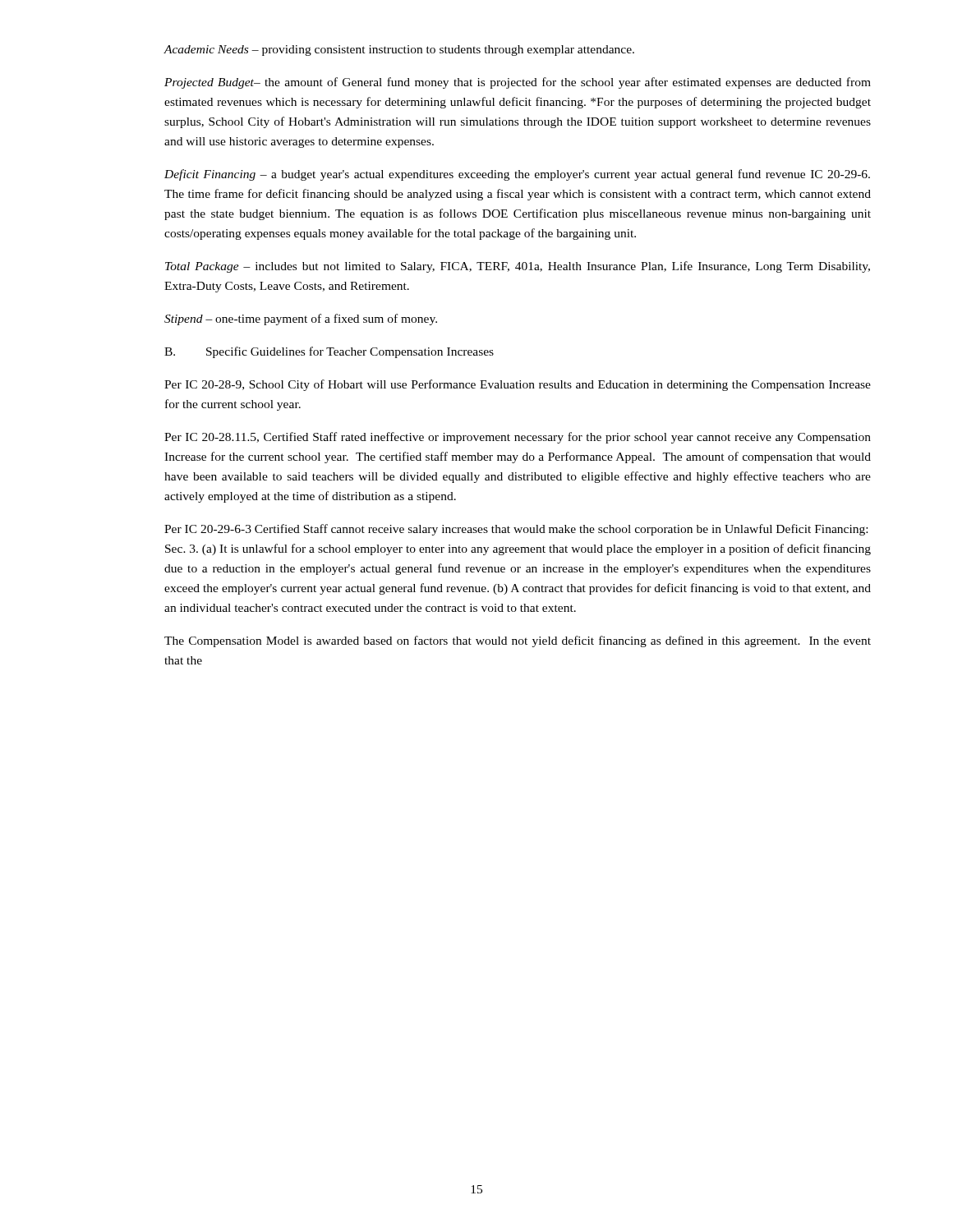
Task: Click on the text block that reads "Per IC 20-28.11.5, Certified Staff rated ineffective"
Action: pyautogui.click(x=518, y=466)
